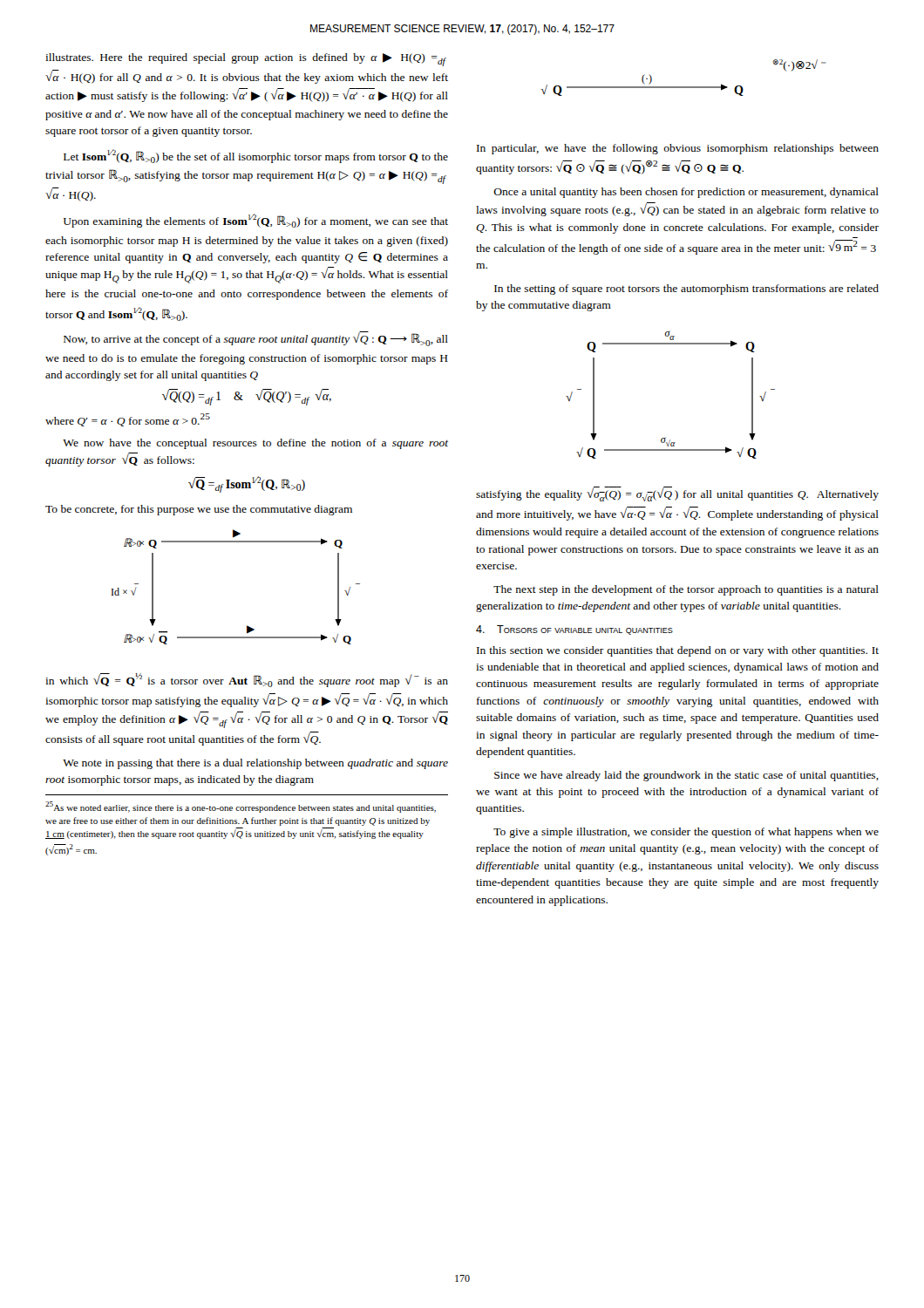Point to the text block starting "where Q′ ="
The height and width of the screenshot is (1308, 924).
click(x=128, y=420)
